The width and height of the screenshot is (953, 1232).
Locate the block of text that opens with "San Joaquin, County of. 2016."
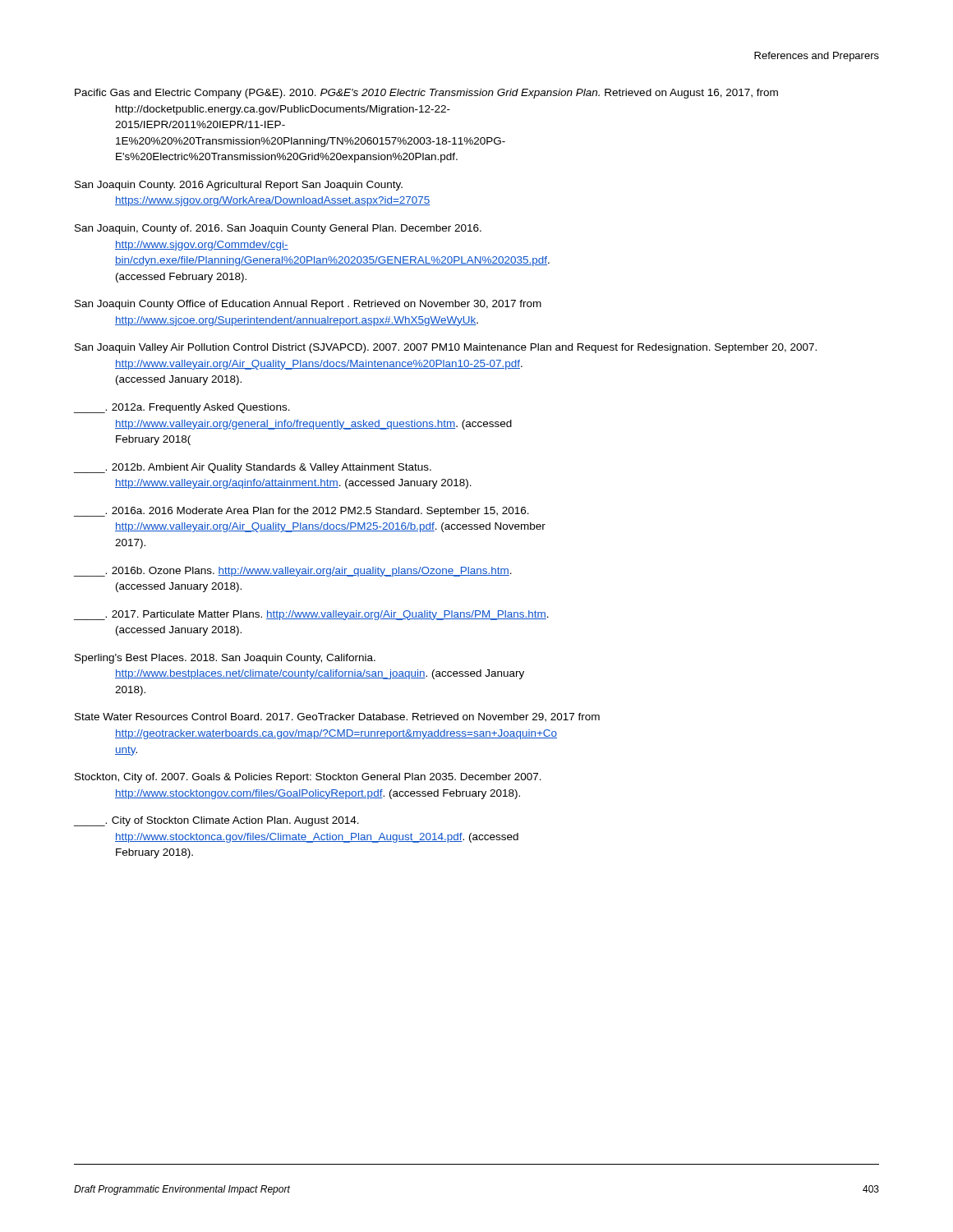pos(476,253)
